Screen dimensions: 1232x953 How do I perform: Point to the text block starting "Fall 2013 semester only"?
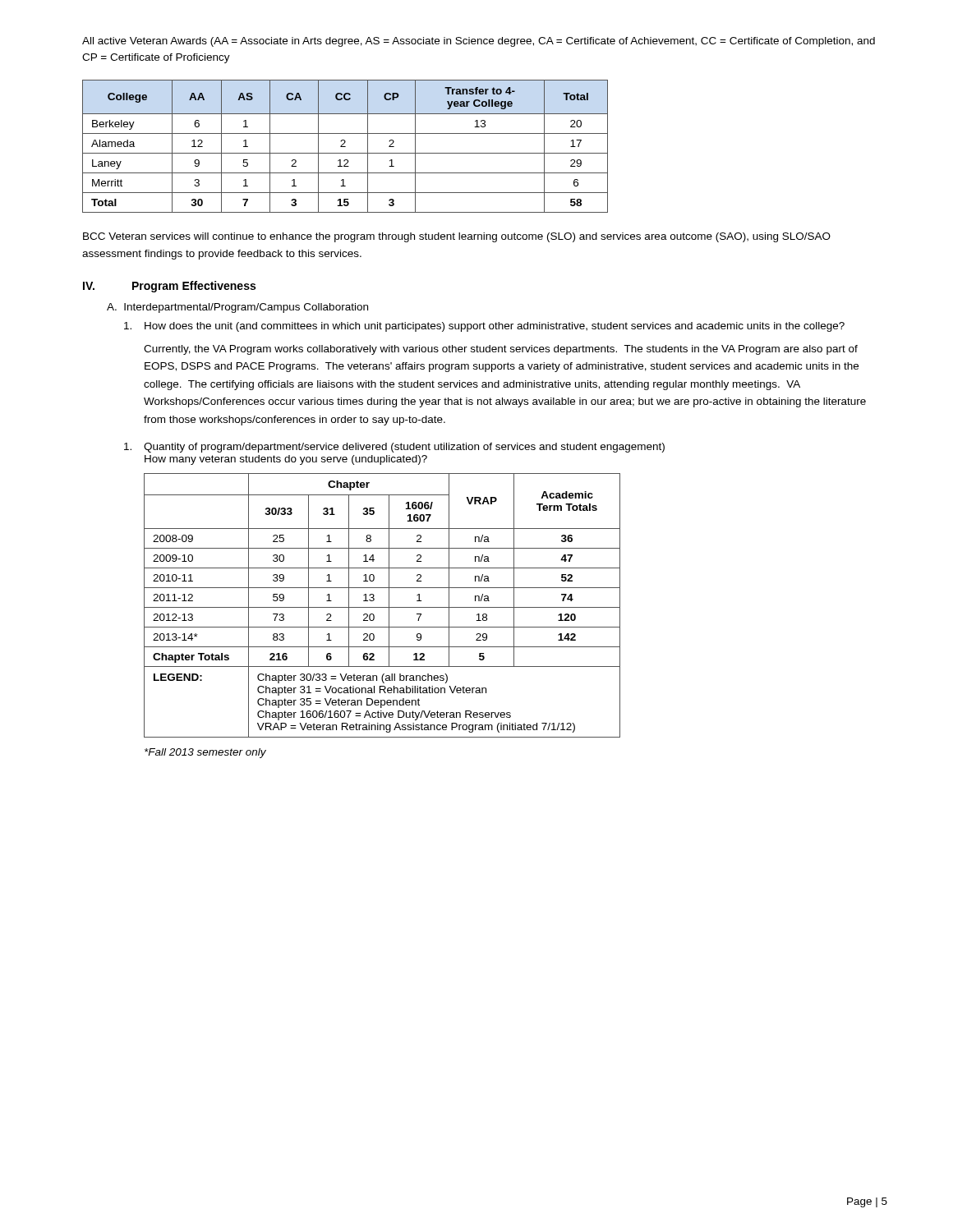point(205,752)
